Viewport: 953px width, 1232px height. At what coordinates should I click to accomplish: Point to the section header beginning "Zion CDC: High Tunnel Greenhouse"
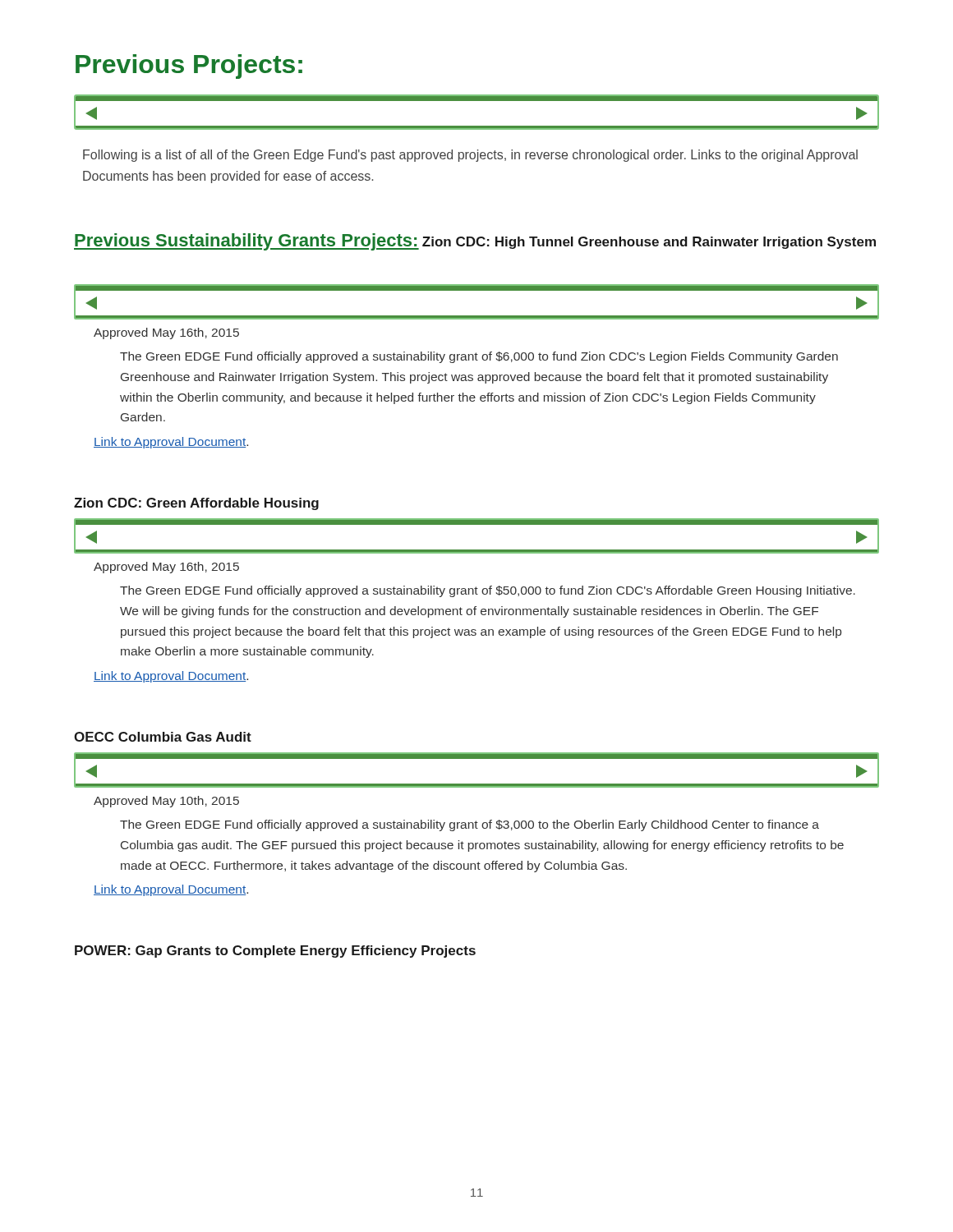coord(649,242)
